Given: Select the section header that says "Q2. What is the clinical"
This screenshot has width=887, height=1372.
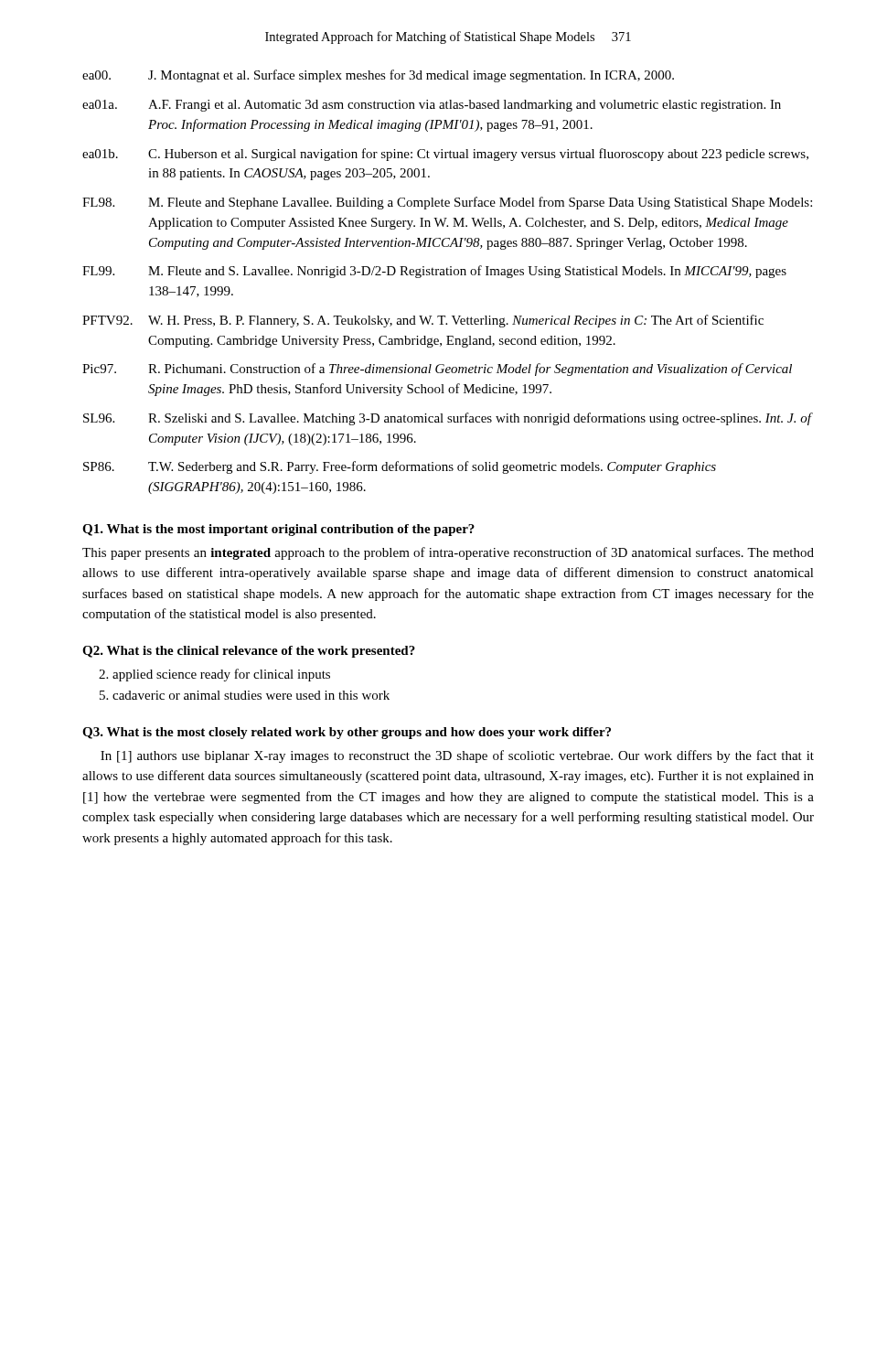Looking at the screenshot, I should tap(249, 650).
